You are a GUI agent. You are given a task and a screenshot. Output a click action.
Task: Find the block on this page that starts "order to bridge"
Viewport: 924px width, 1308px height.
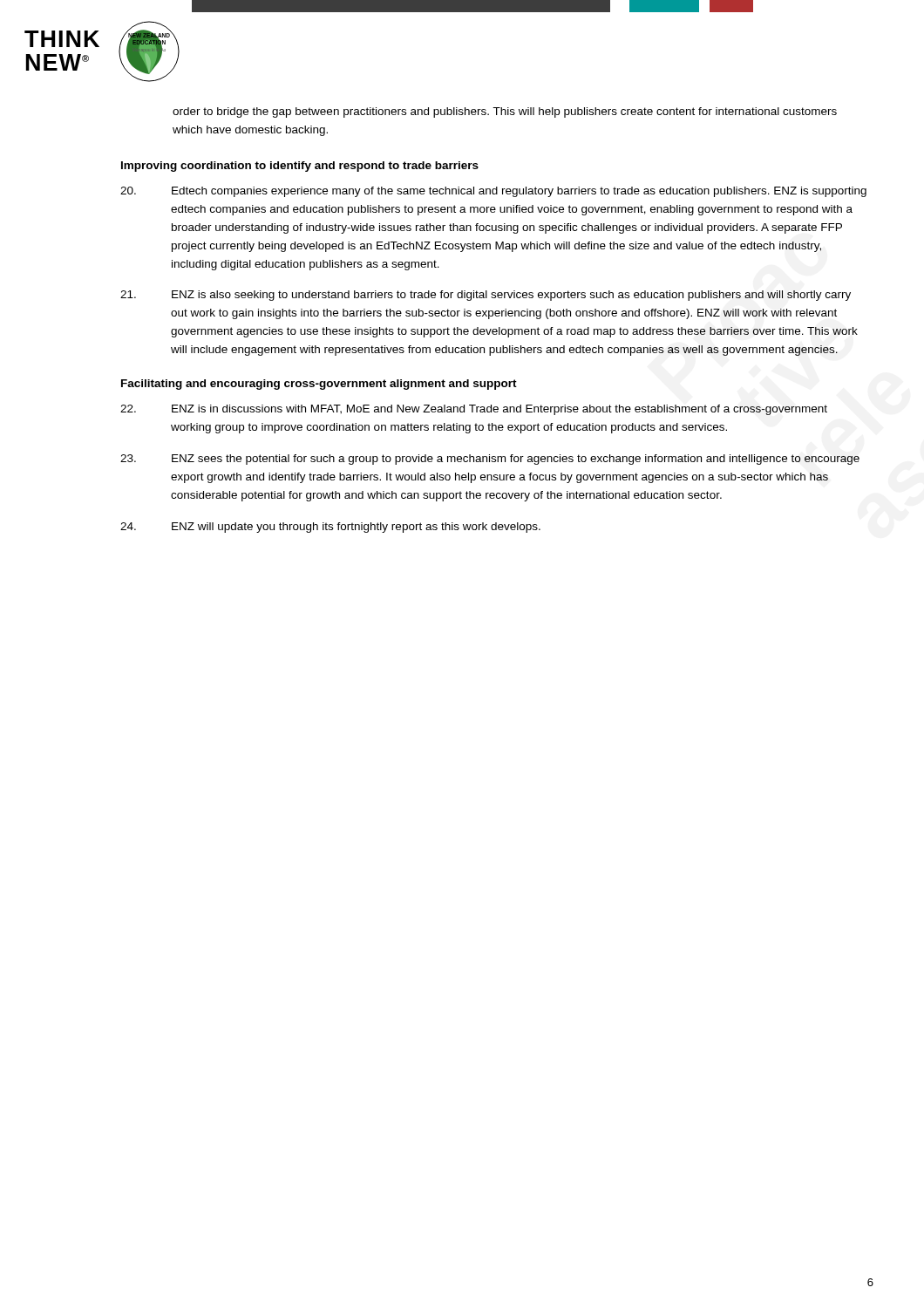(505, 120)
